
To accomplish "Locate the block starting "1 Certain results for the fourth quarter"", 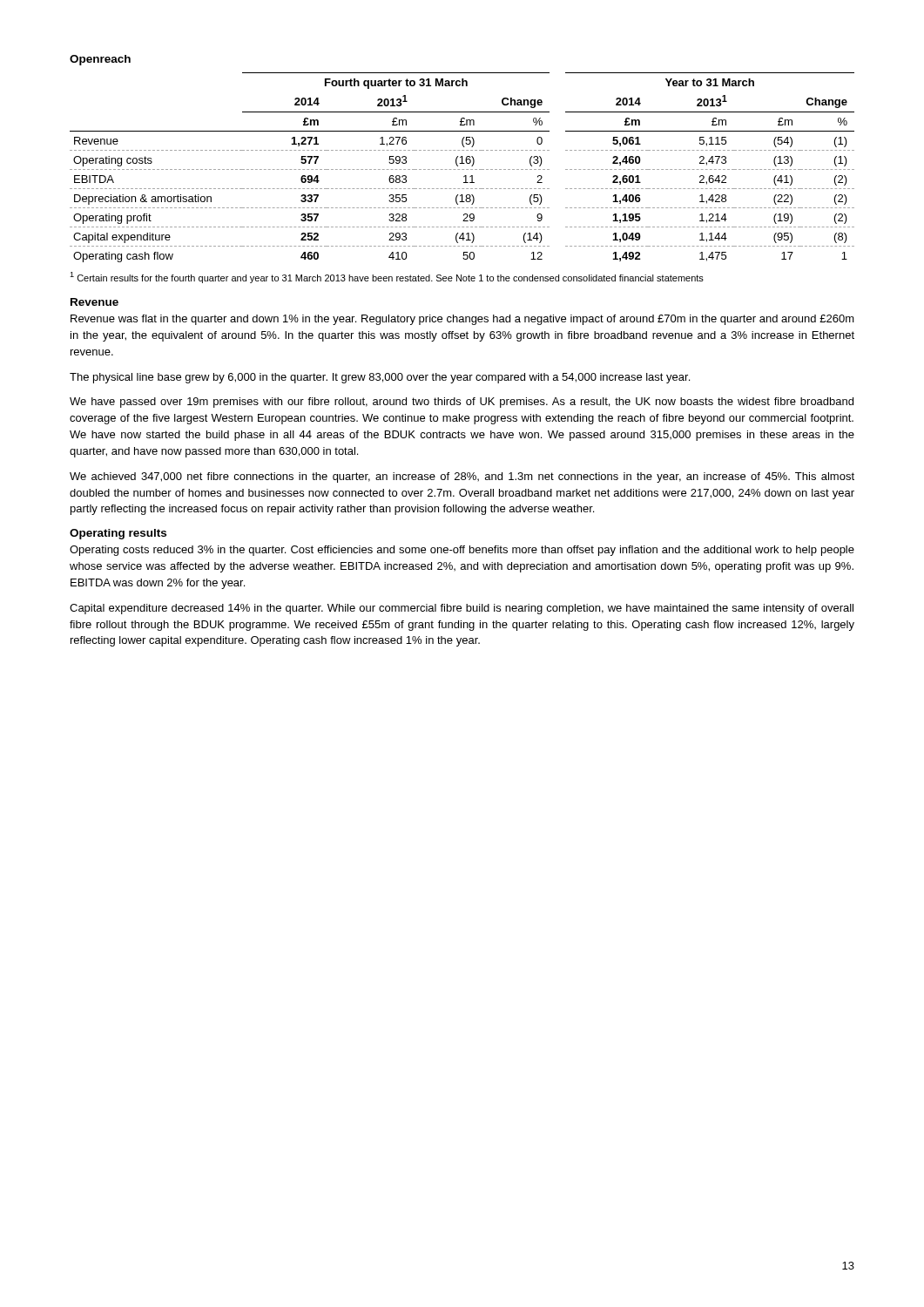I will pos(387,277).
